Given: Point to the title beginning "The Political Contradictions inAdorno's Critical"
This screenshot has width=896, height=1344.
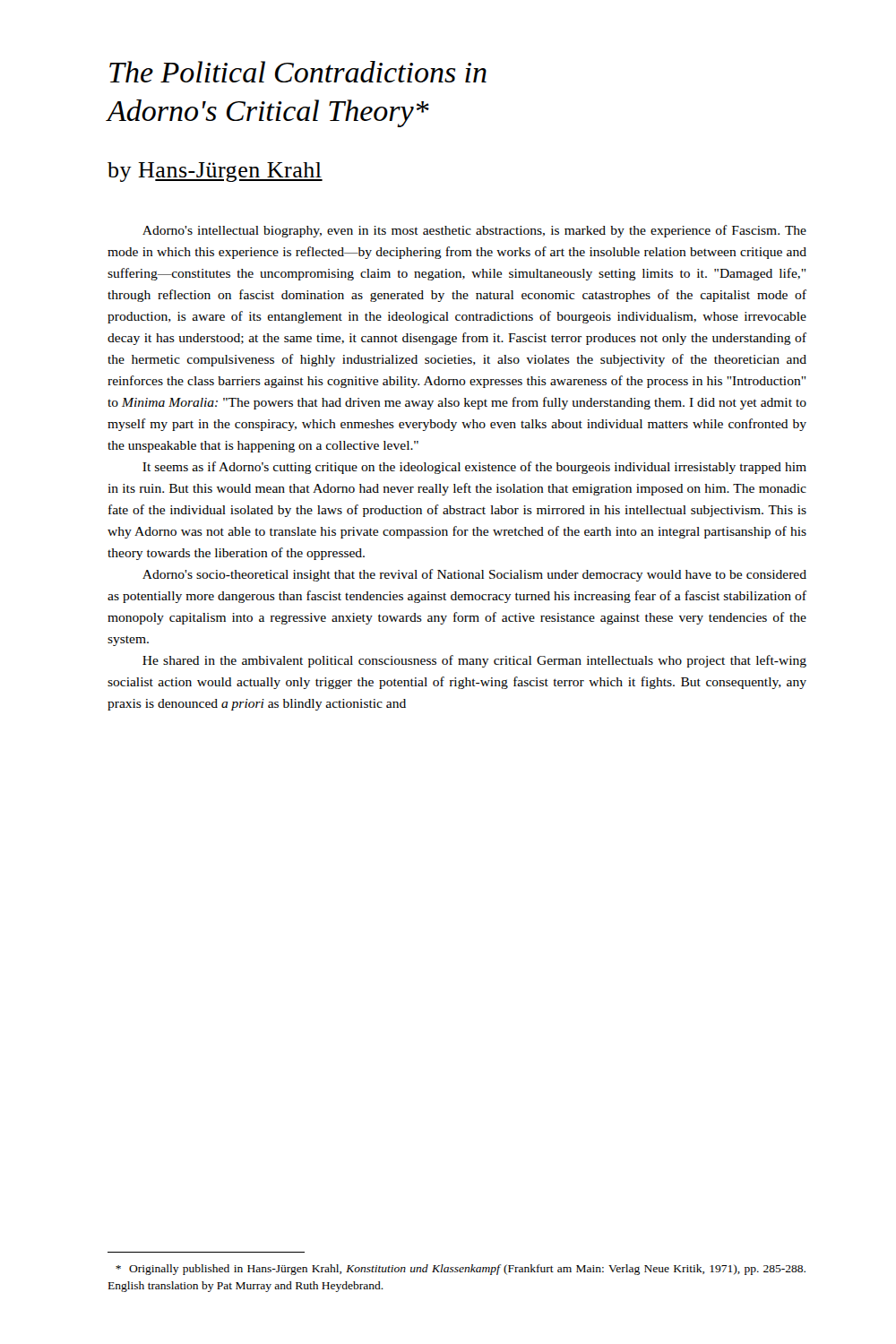Looking at the screenshot, I should pyautogui.click(x=298, y=91).
